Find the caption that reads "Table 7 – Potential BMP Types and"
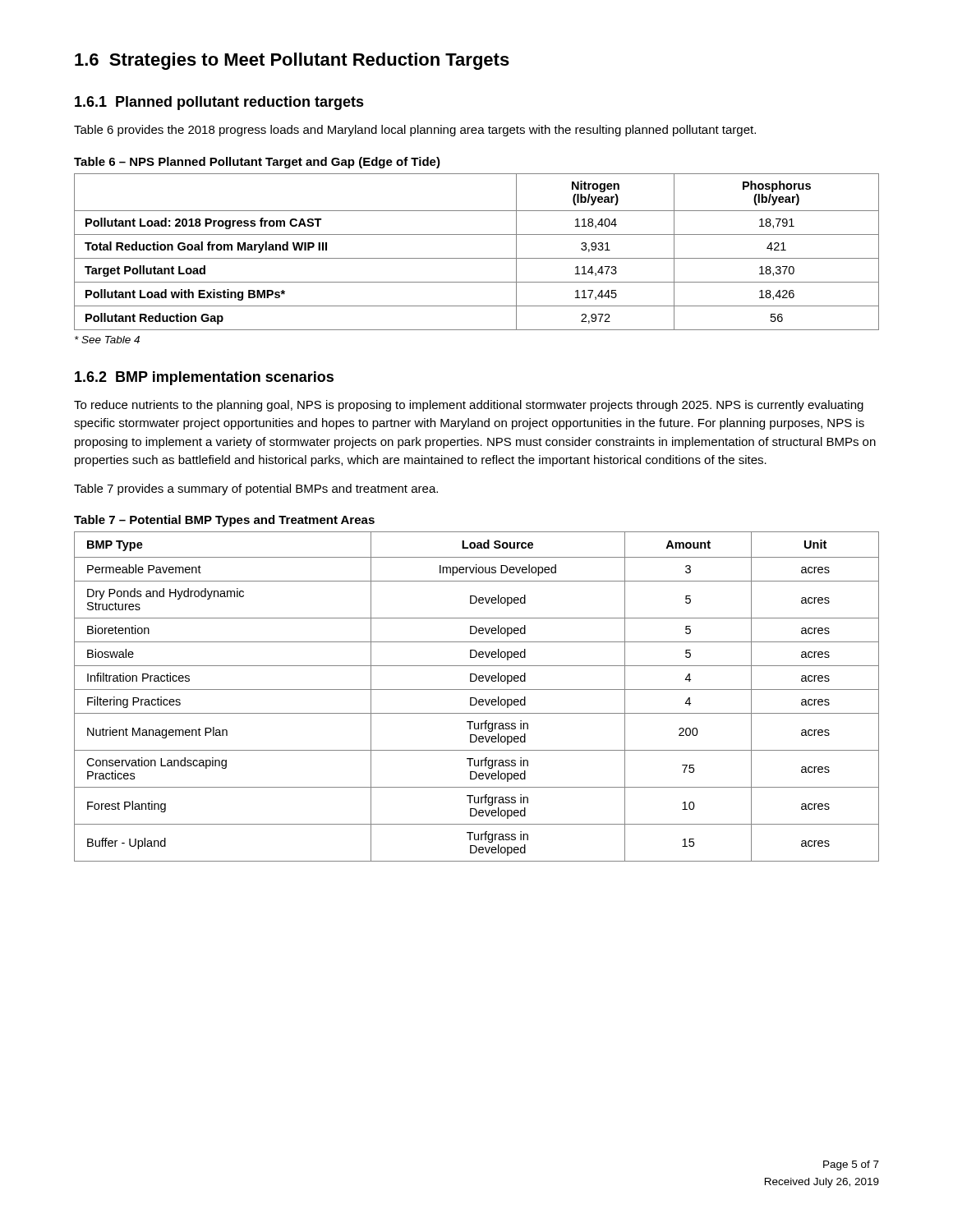The width and height of the screenshot is (953, 1232). (x=224, y=521)
